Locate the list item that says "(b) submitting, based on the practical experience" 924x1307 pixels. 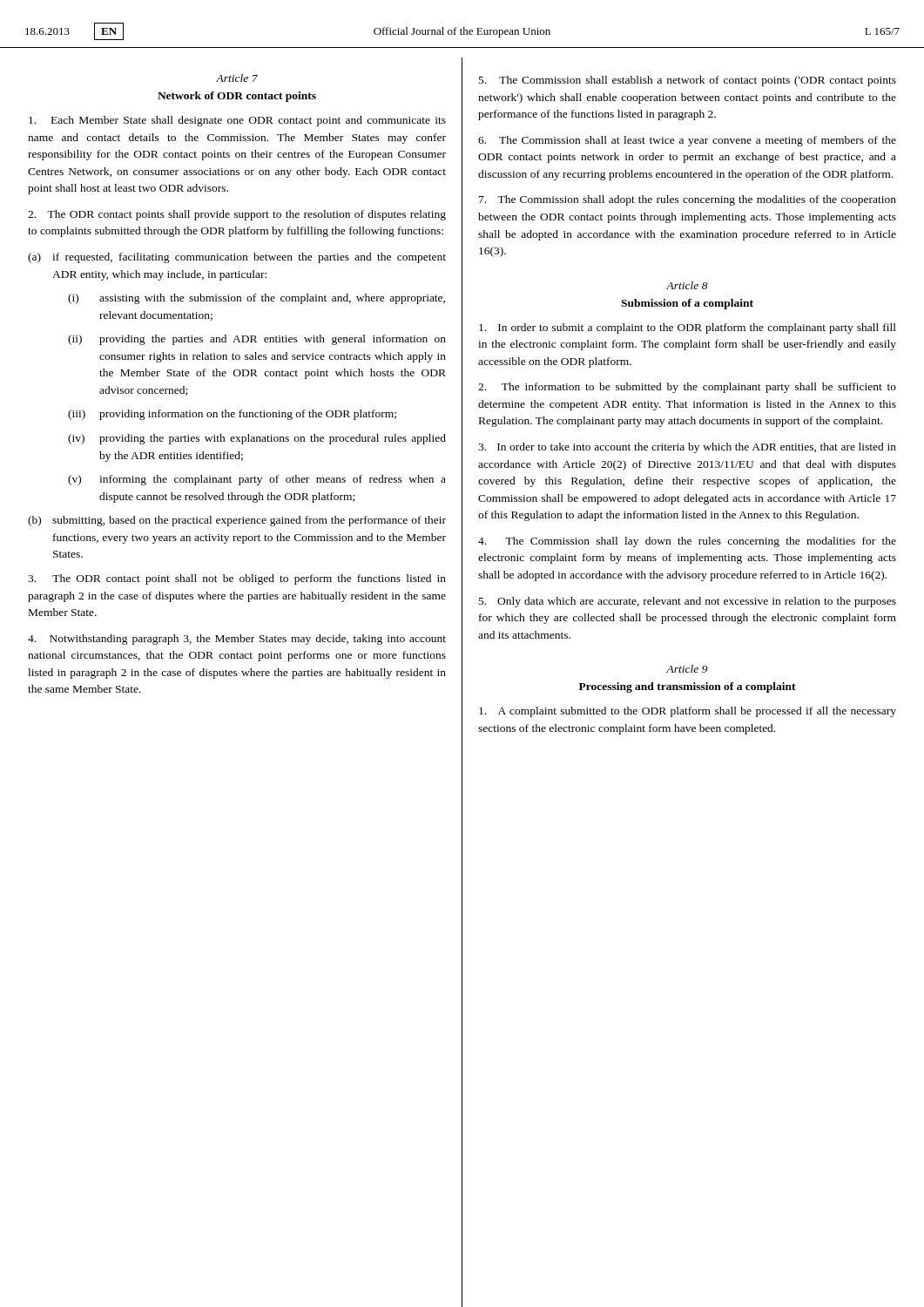tap(237, 537)
